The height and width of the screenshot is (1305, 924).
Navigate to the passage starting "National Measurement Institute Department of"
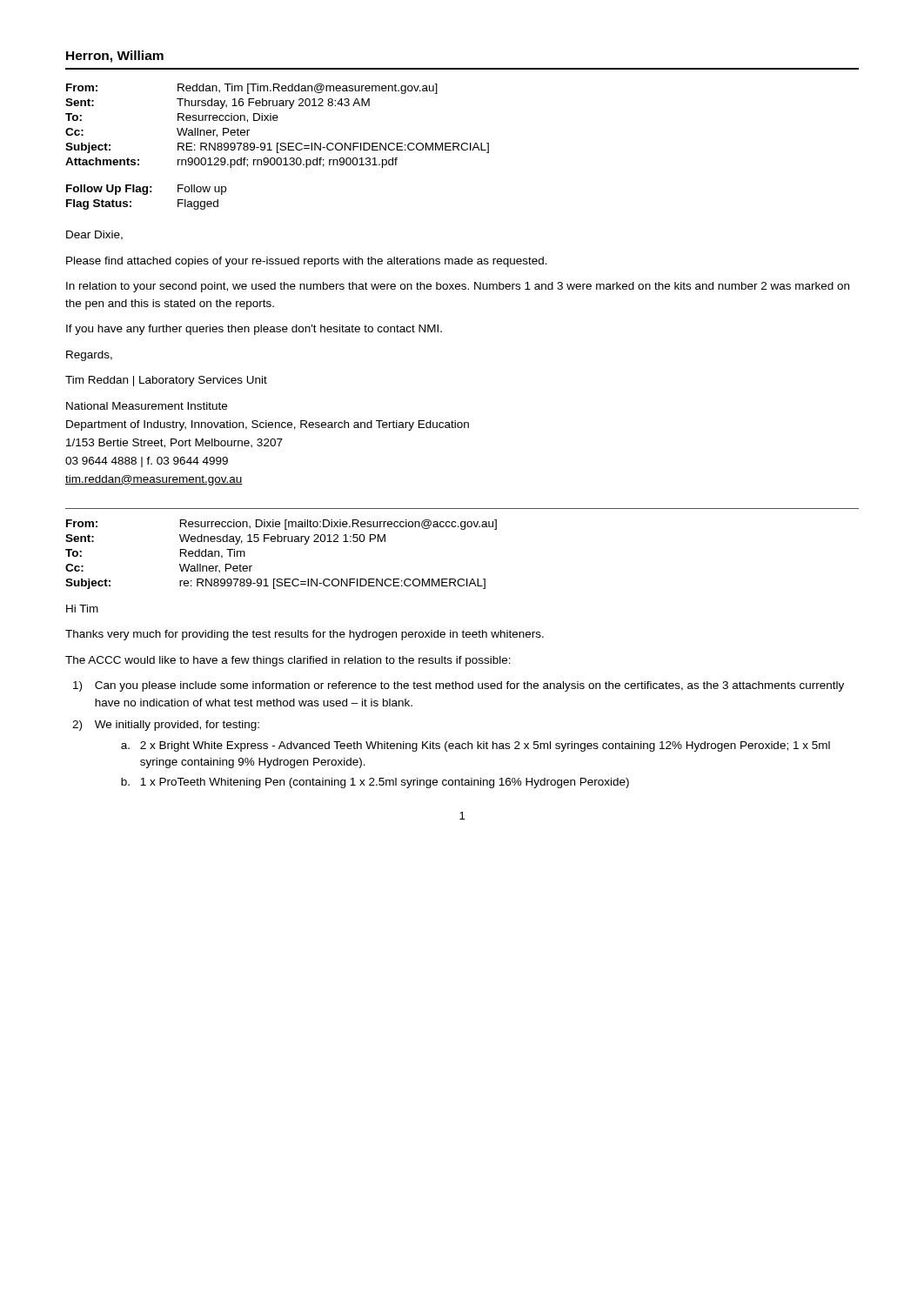(267, 442)
